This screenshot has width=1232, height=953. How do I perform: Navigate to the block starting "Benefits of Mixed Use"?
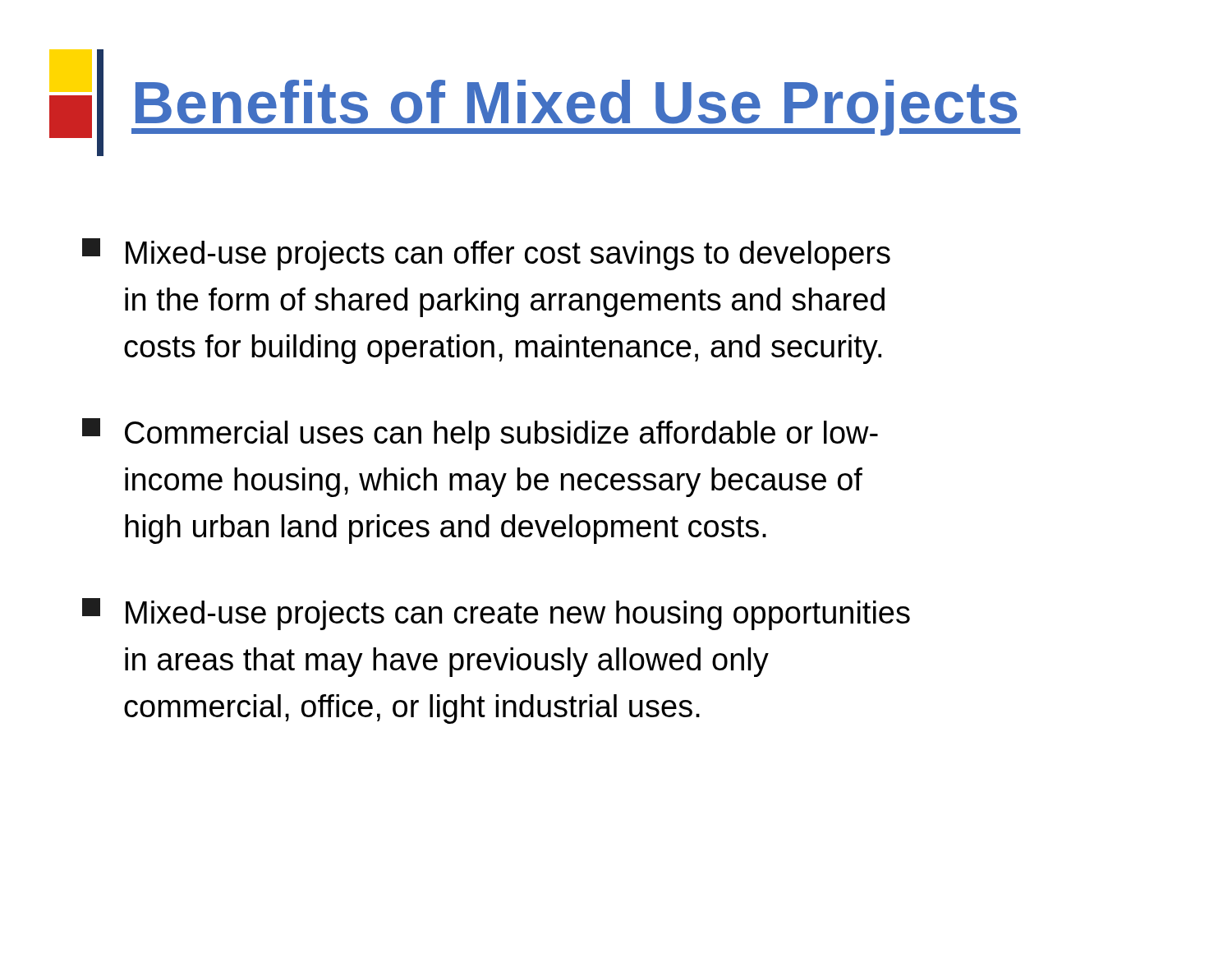click(x=576, y=102)
